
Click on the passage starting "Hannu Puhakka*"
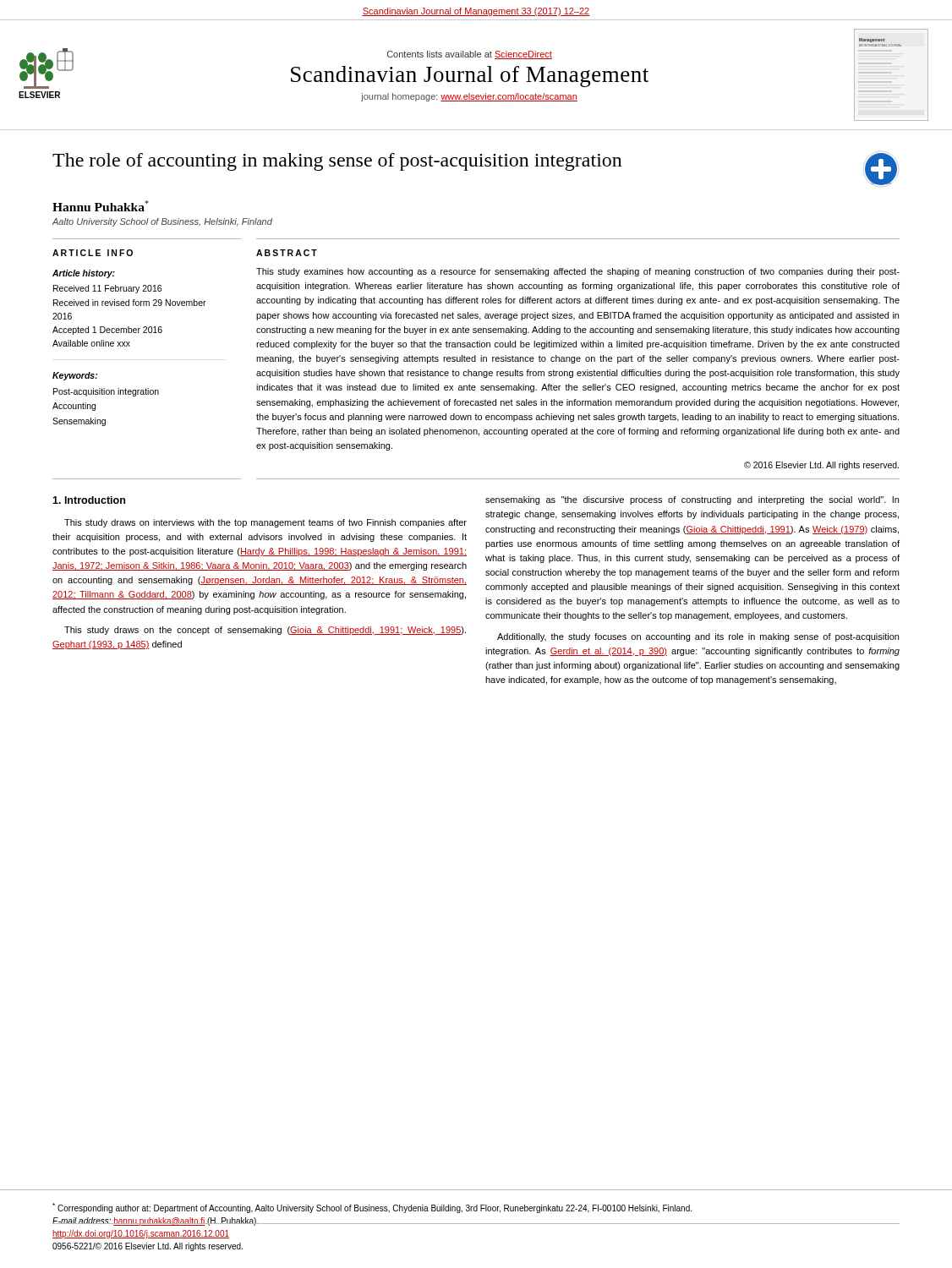click(101, 206)
